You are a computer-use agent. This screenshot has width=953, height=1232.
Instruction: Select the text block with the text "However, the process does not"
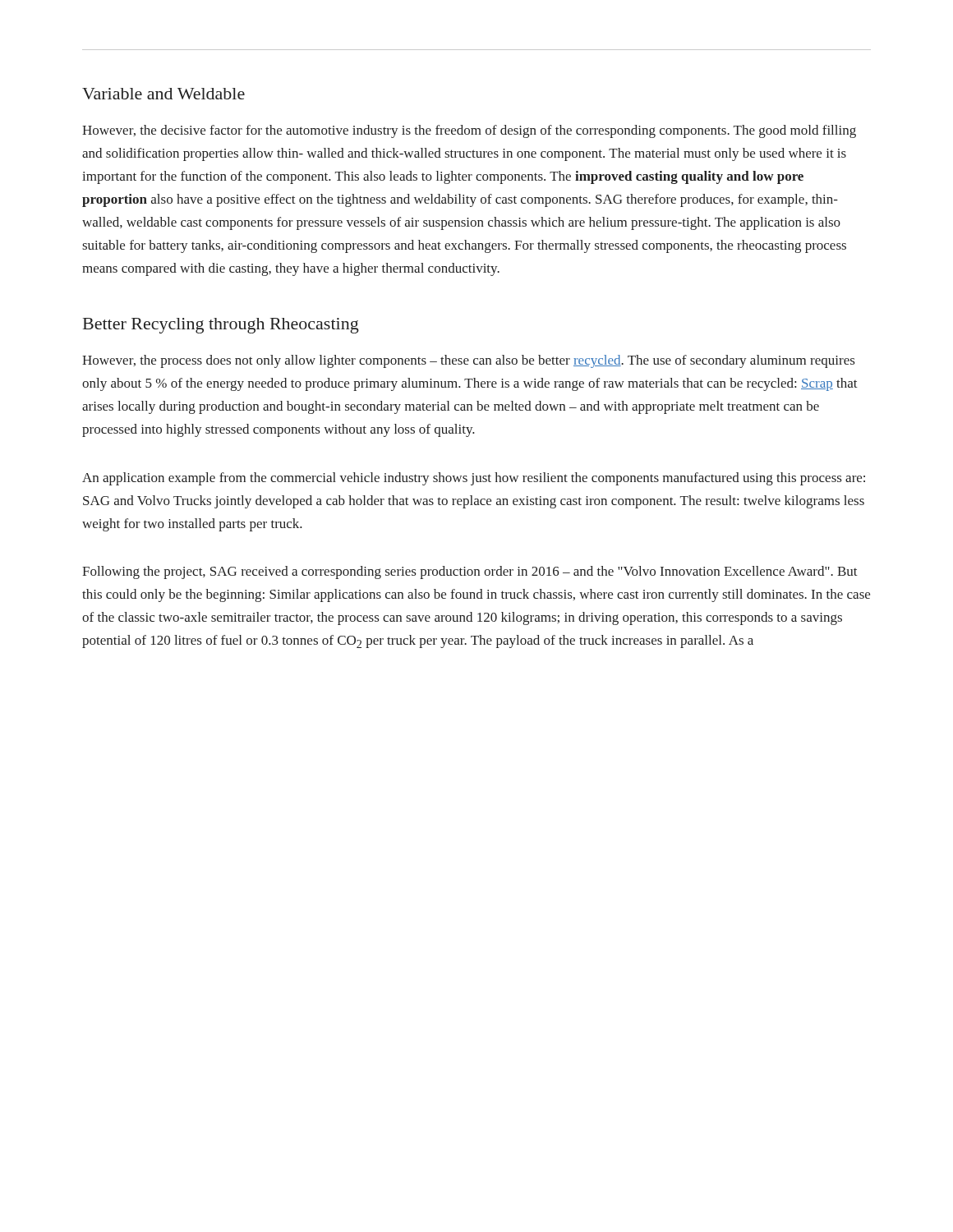470,395
